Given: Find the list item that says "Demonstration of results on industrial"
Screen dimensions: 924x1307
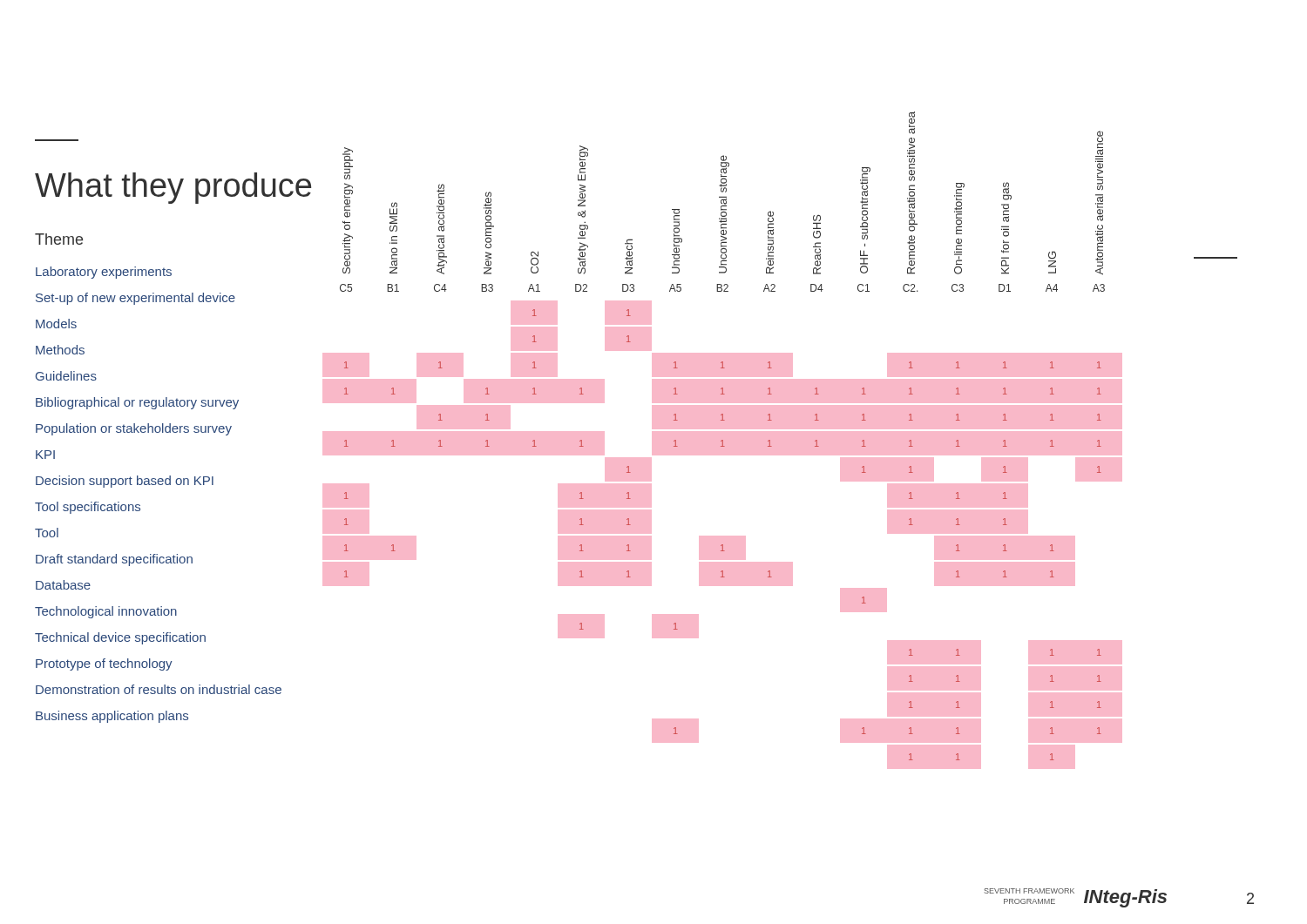Looking at the screenshot, I should (x=158, y=689).
